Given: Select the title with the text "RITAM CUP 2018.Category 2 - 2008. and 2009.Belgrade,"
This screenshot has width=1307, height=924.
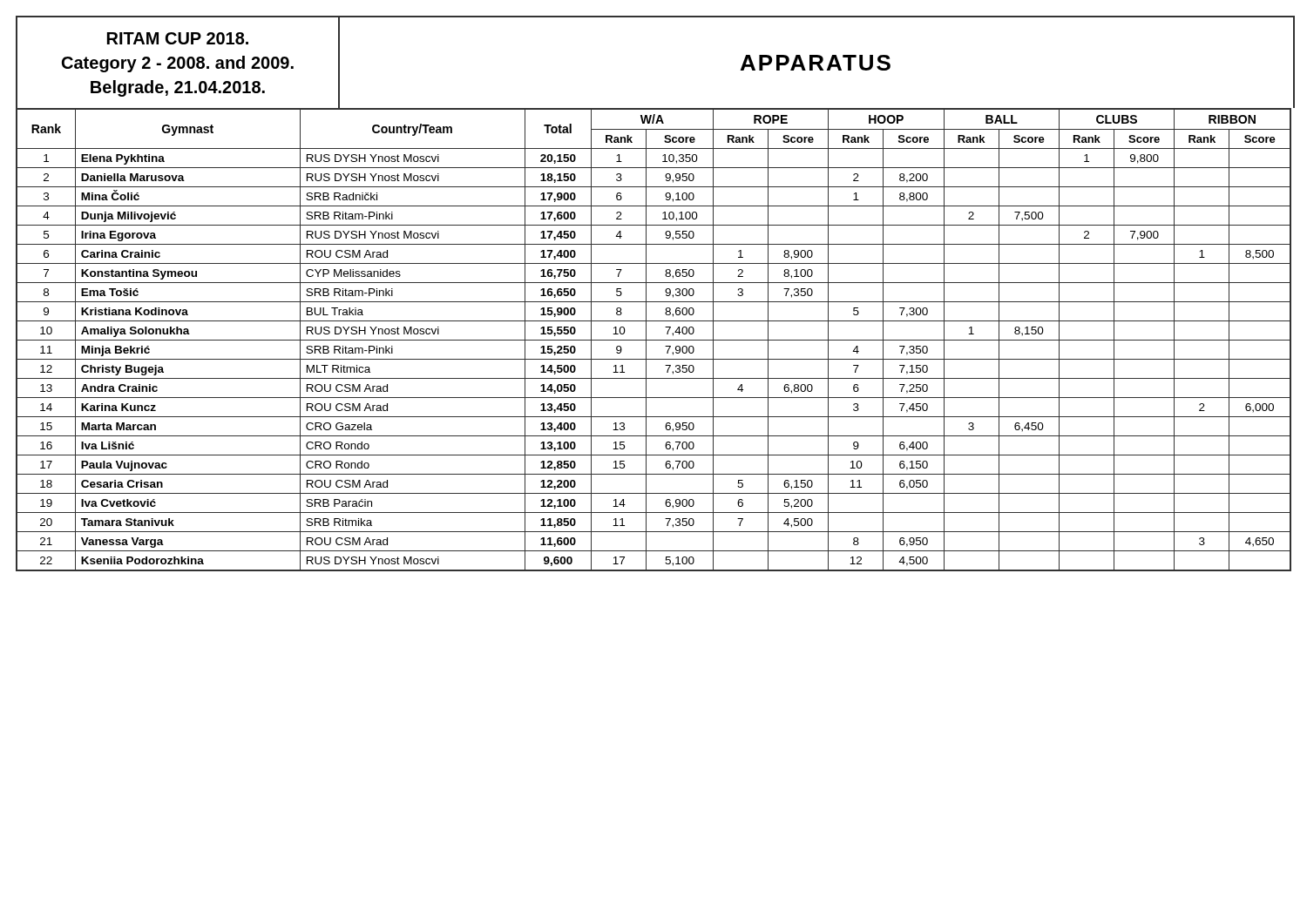Looking at the screenshot, I should click(178, 63).
